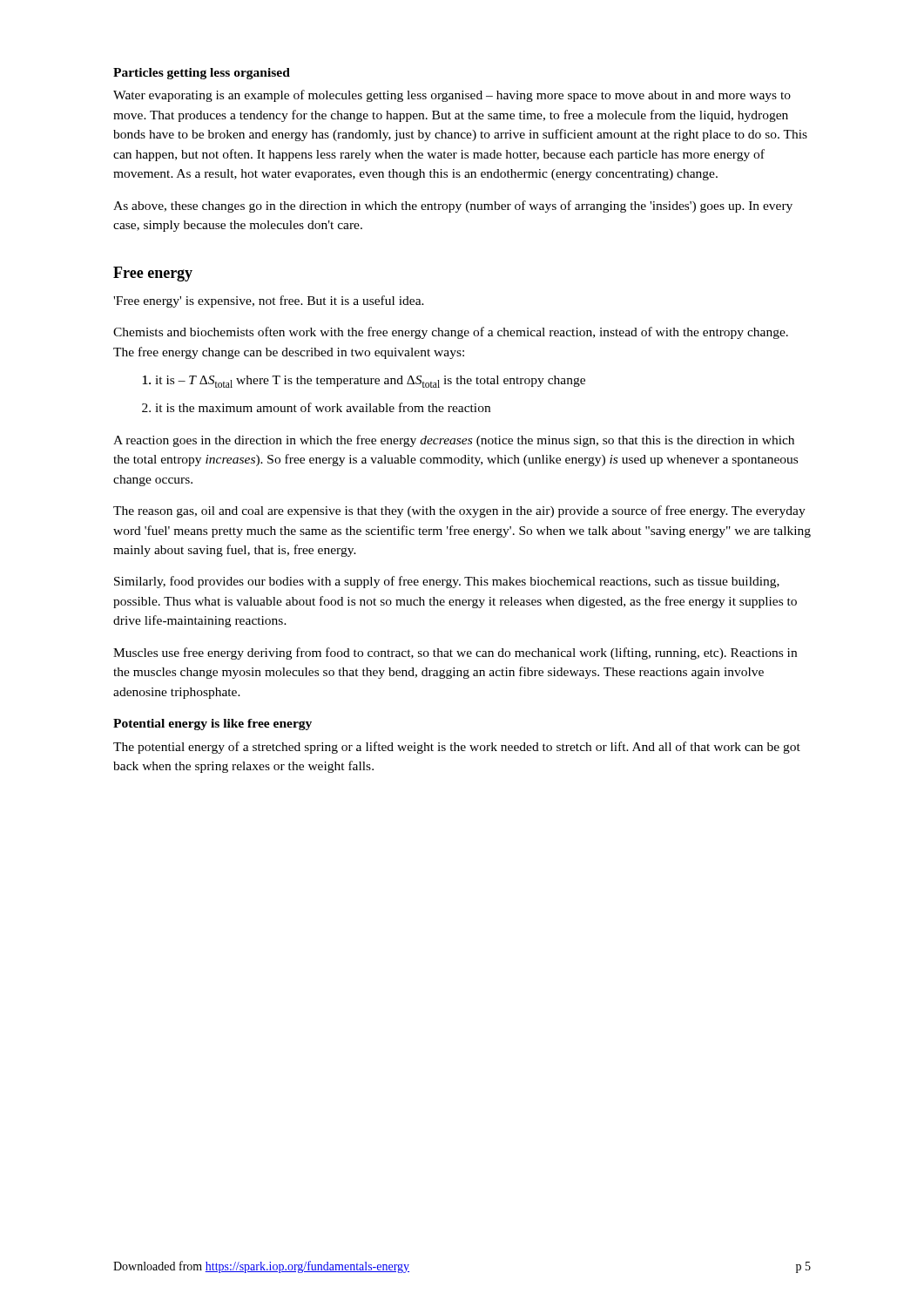
Task: Find the section header with the text "Particles getting less organised"
Action: point(201,72)
